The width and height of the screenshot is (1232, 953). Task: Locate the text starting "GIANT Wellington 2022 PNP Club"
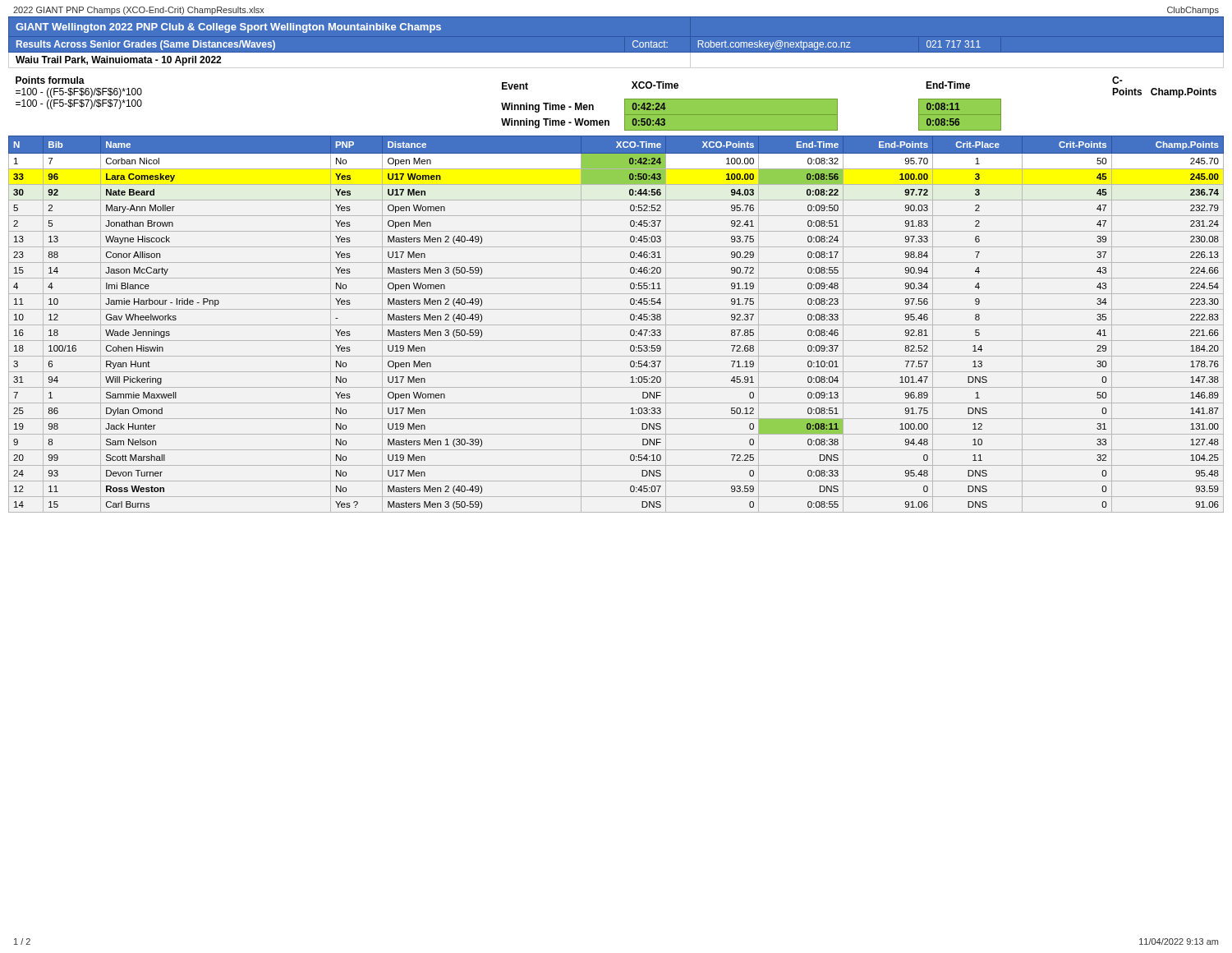[229, 27]
